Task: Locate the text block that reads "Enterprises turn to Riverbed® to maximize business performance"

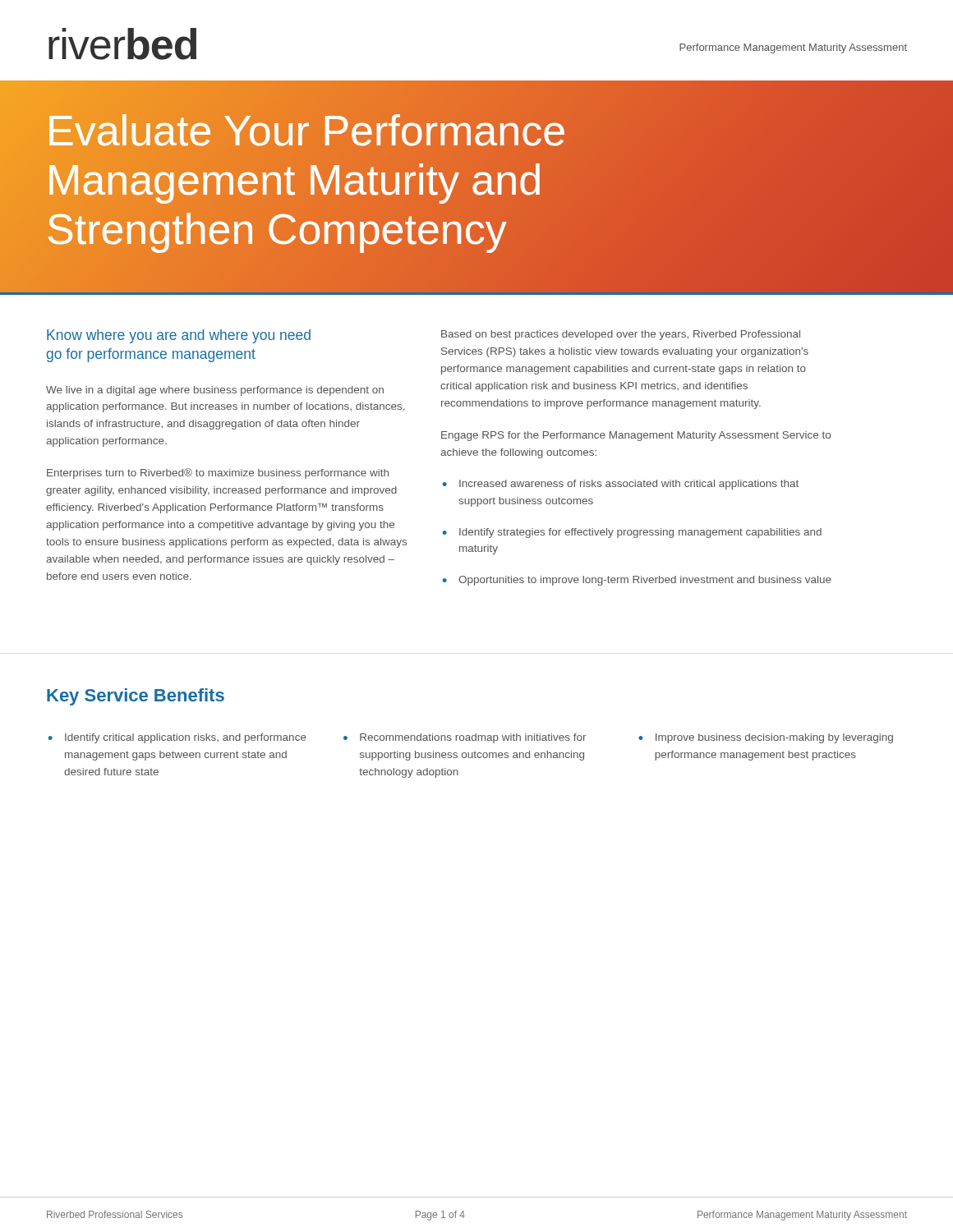Action: (227, 525)
